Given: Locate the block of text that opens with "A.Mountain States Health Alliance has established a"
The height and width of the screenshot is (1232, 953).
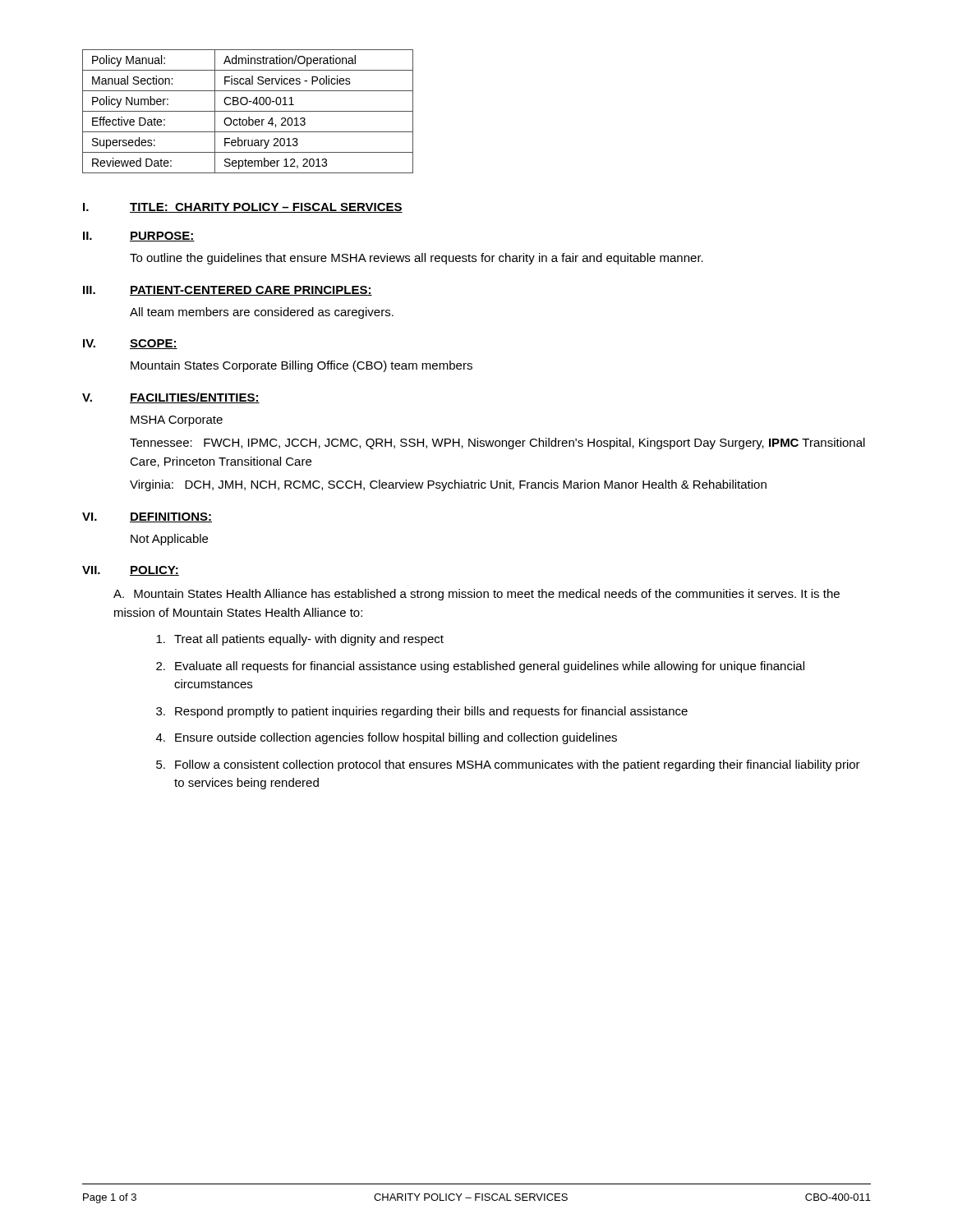Looking at the screenshot, I should tap(477, 603).
